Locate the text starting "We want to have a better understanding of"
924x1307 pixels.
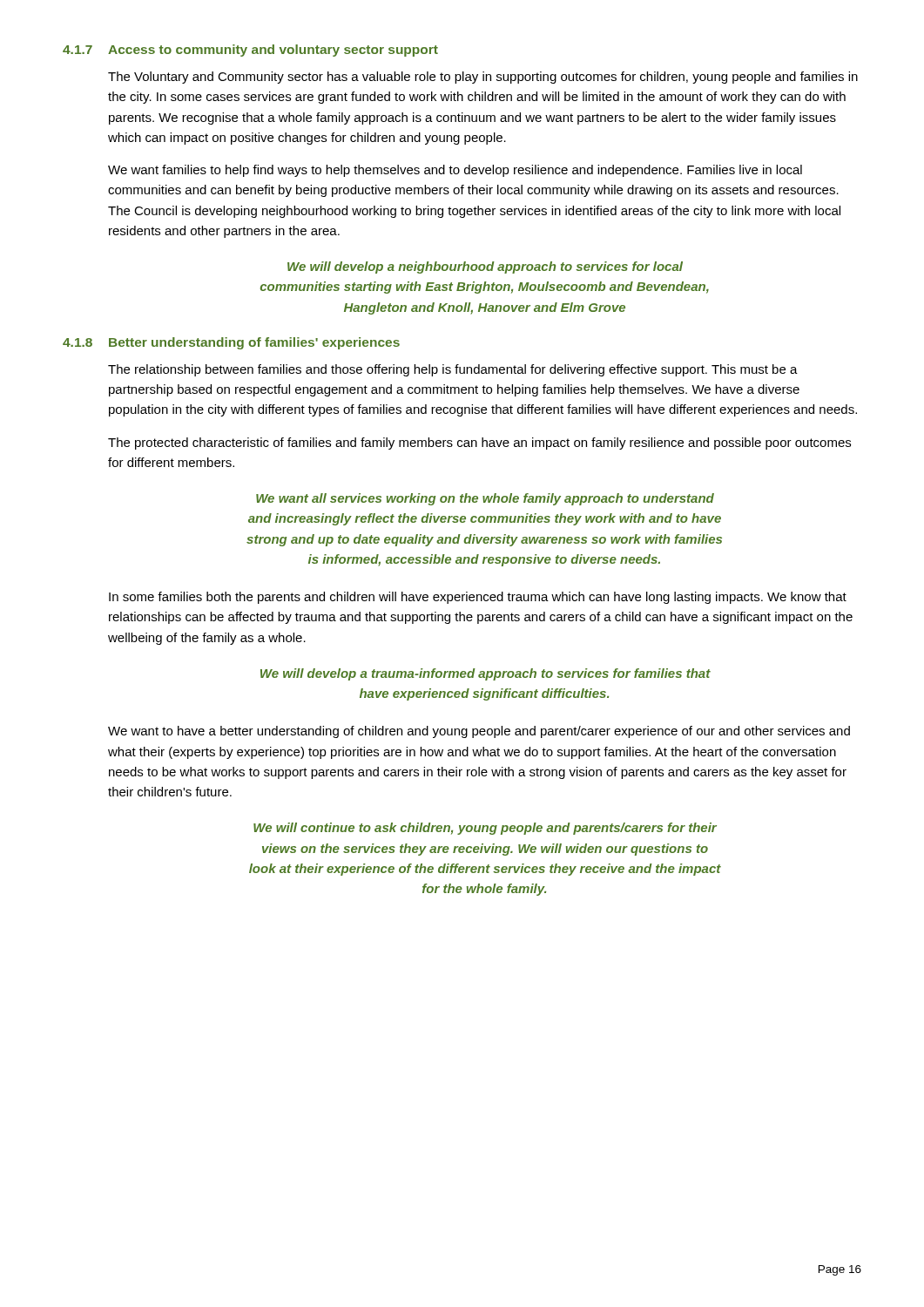pos(479,761)
